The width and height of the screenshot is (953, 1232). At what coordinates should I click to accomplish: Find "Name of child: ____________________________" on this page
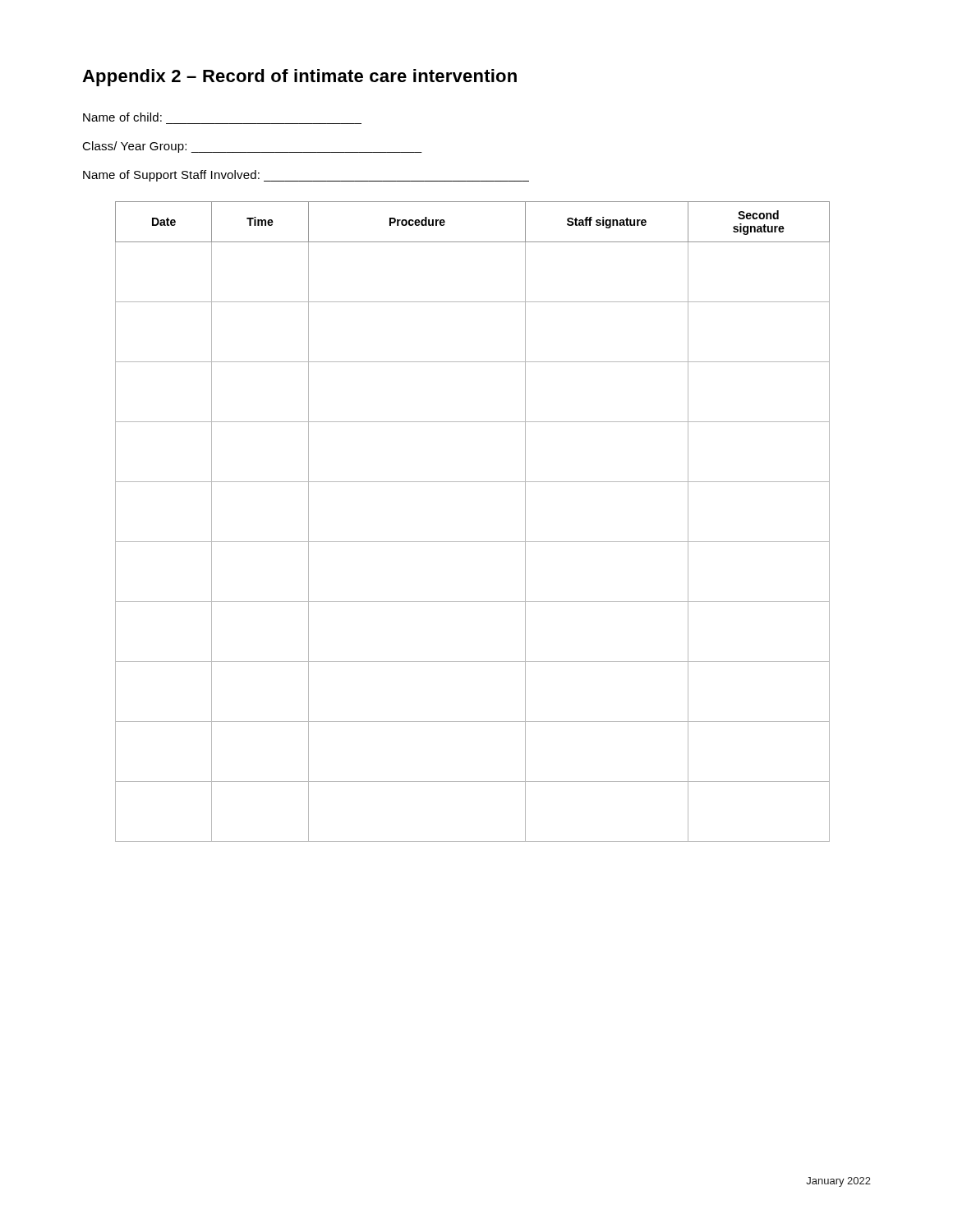[222, 117]
